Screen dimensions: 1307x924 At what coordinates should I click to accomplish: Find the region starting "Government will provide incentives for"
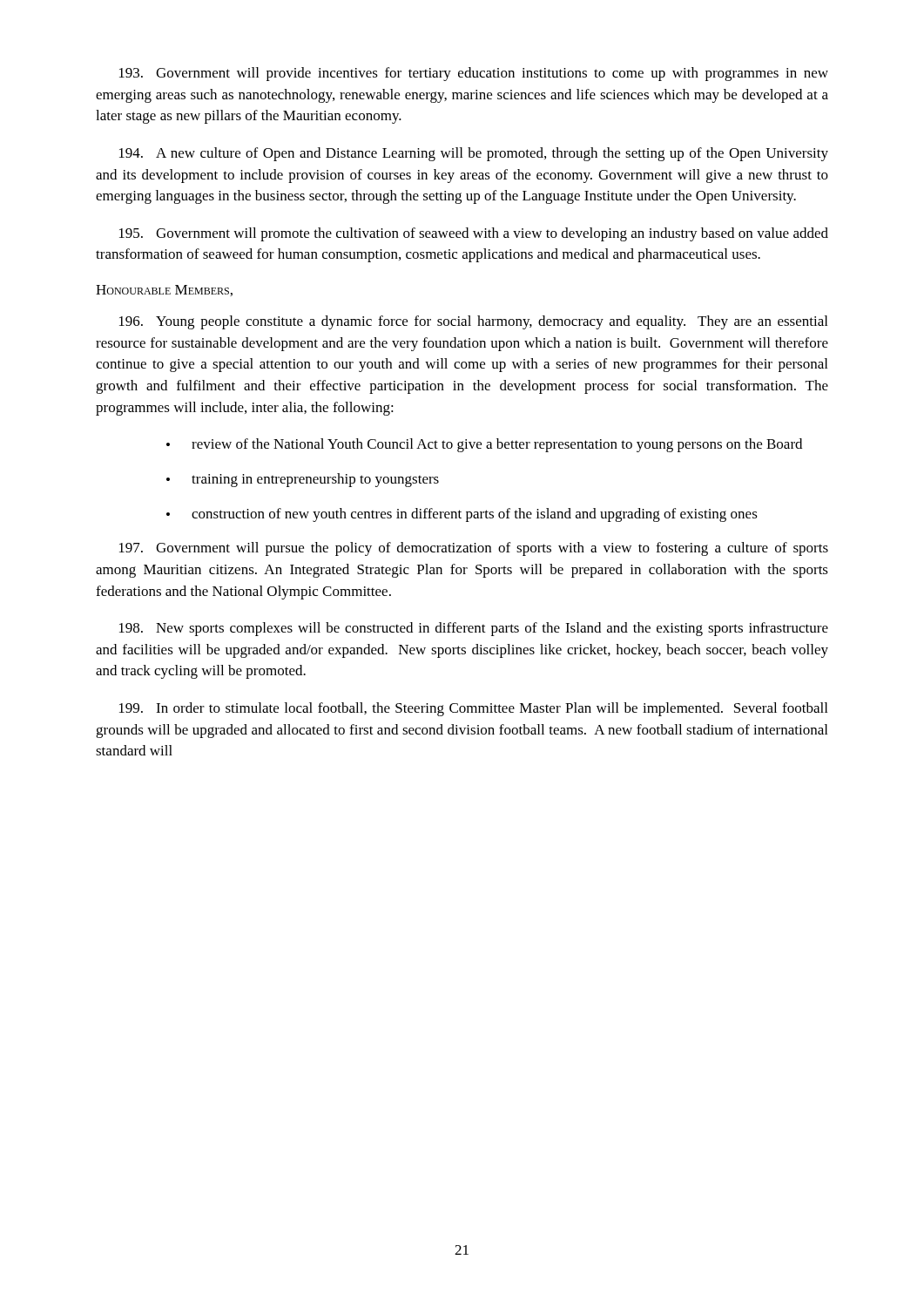coord(462,93)
